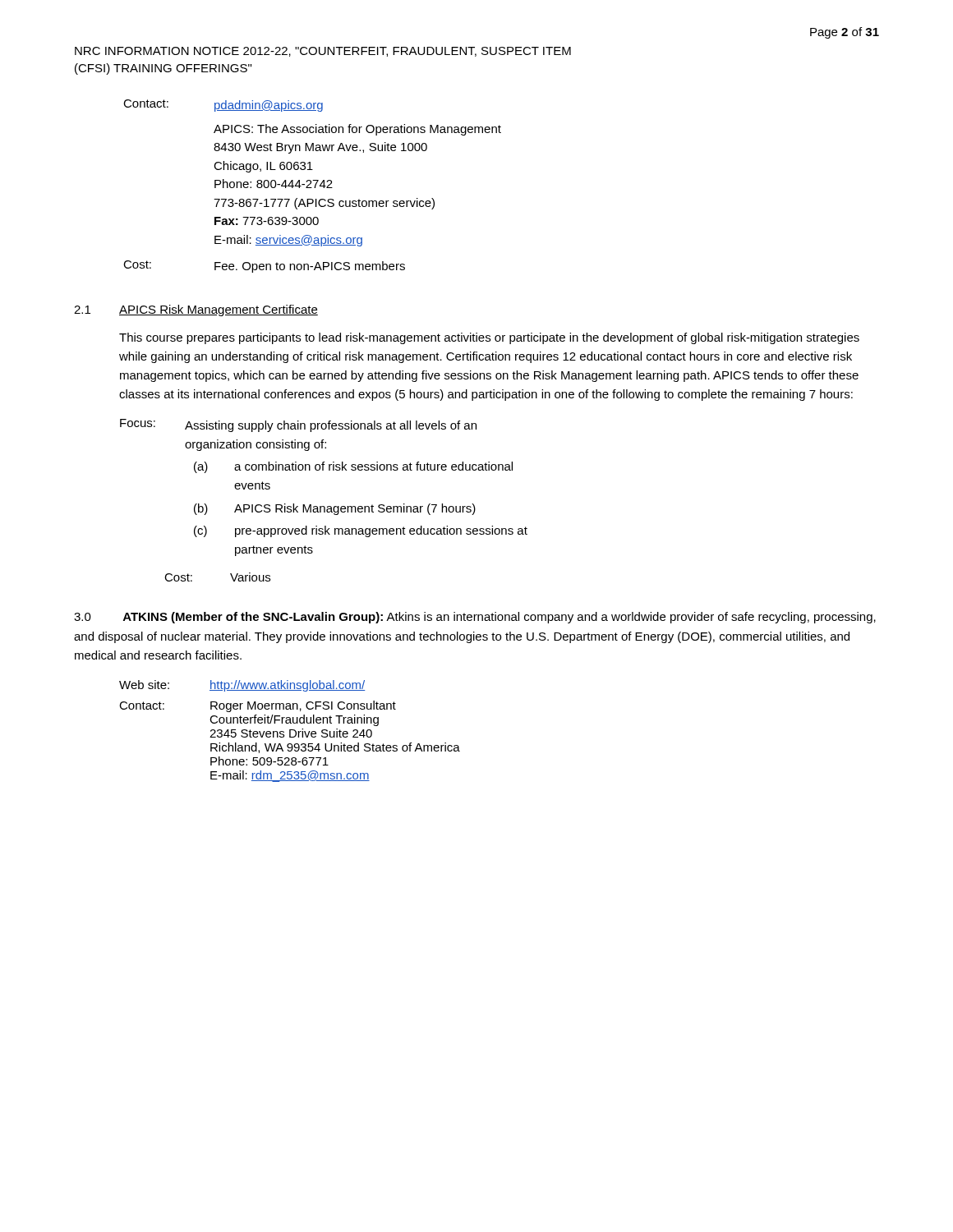Image resolution: width=953 pixels, height=1232 pixels.
Task: Navigate to the region starting "Focus: Assisting supply chain"
Action: point(298,425)
